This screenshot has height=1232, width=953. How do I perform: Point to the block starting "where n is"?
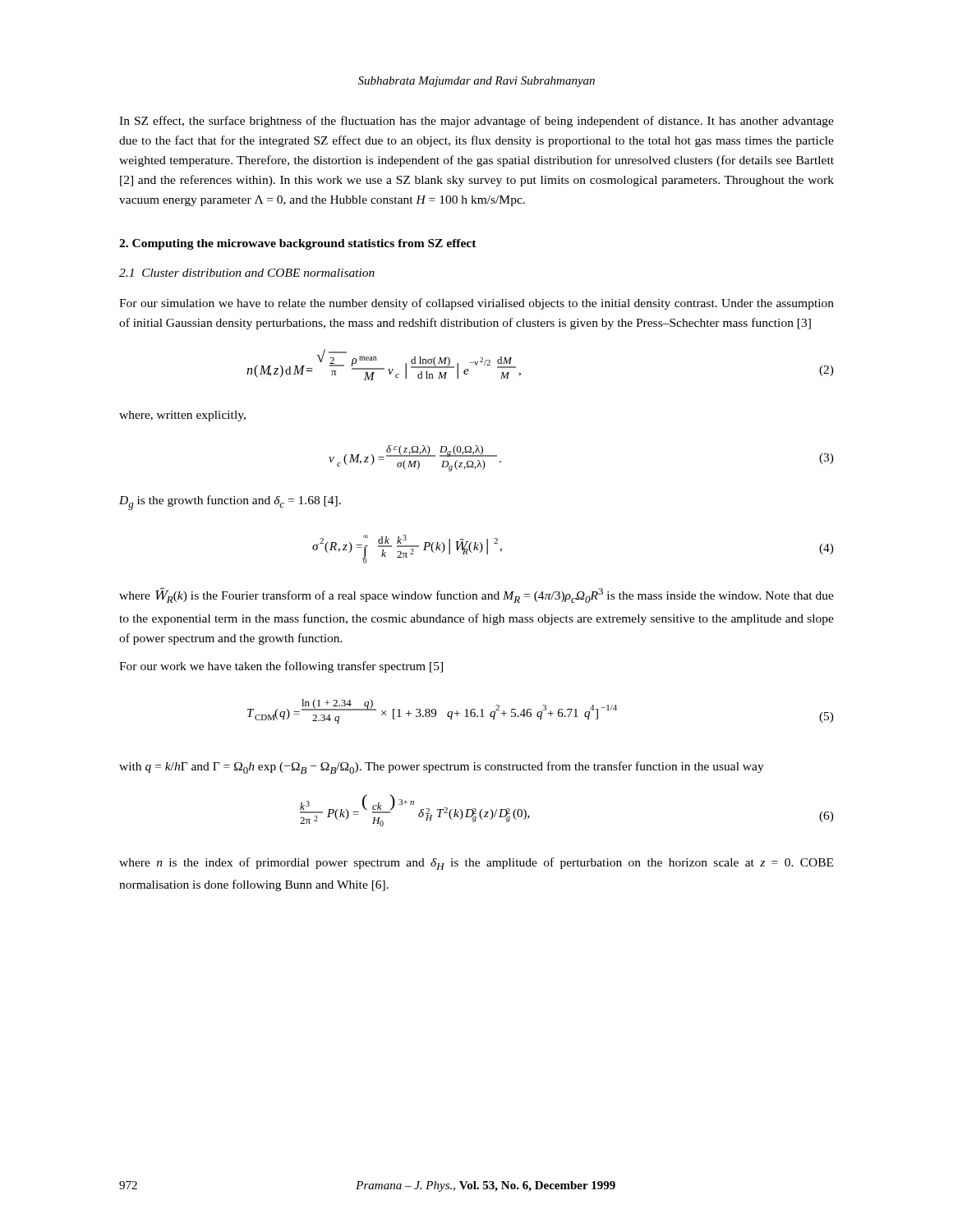tap(476, 873)
